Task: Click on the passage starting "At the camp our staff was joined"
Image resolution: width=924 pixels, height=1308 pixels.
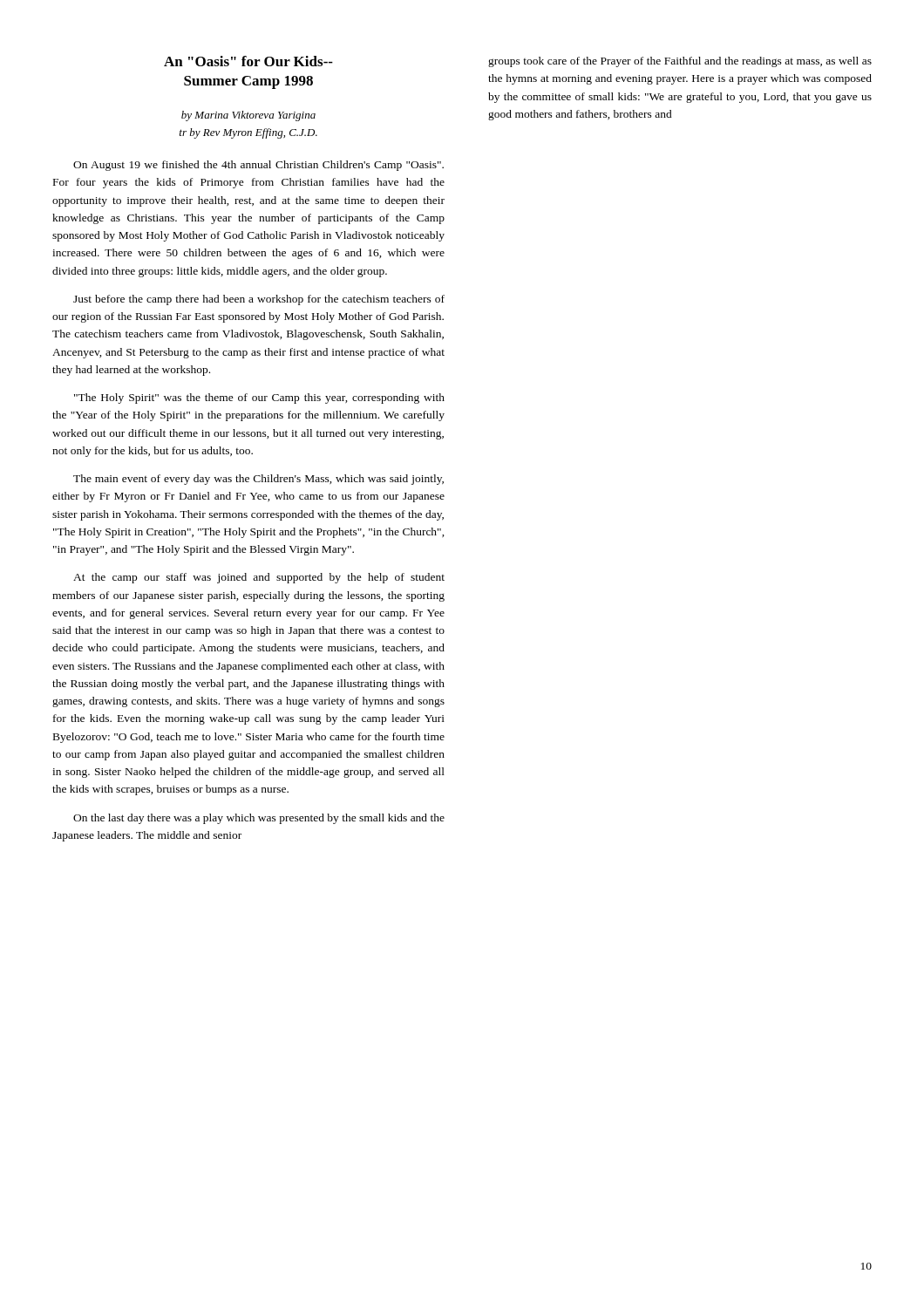Action: coord(248,683)
